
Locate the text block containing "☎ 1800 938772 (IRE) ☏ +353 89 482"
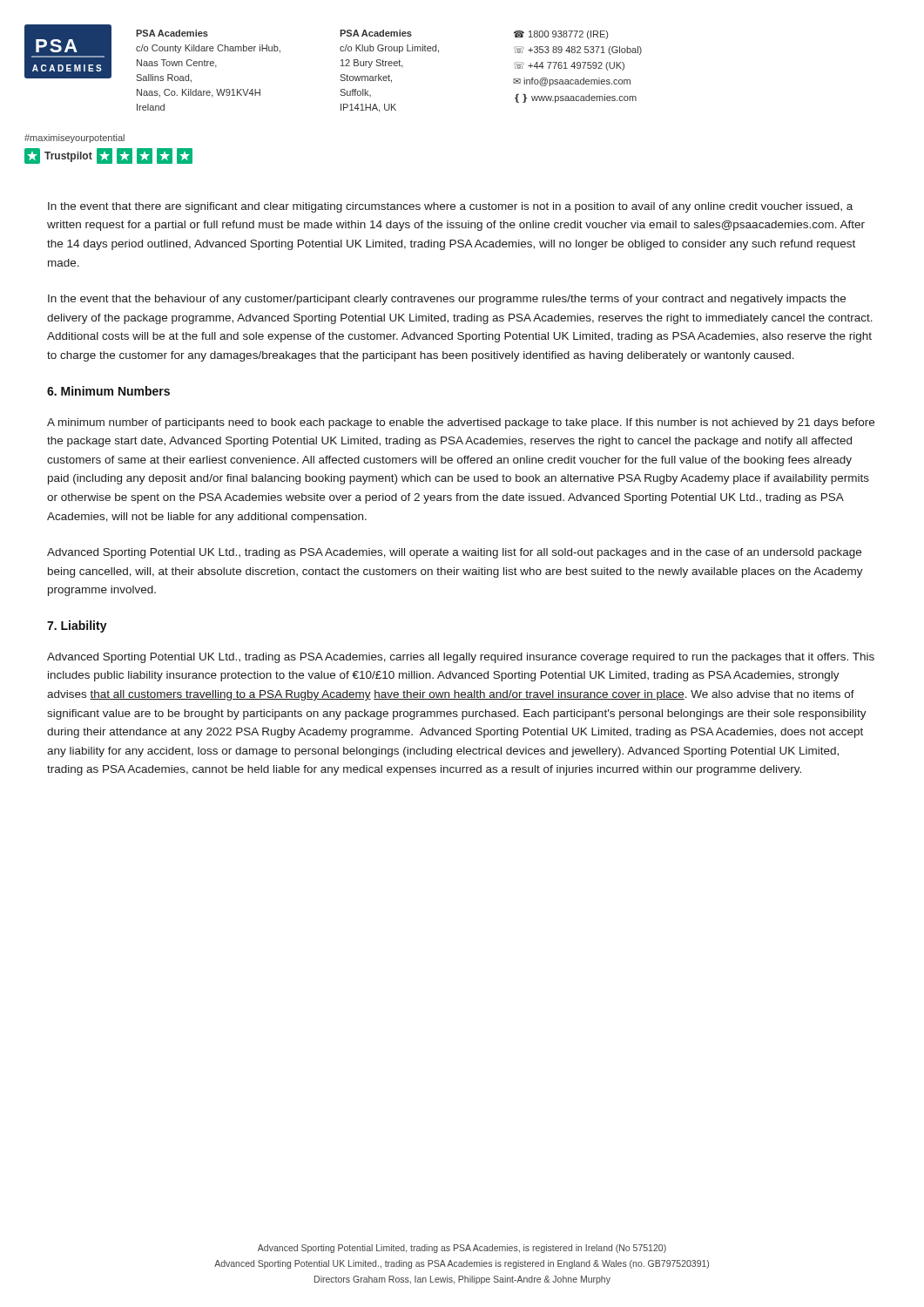tap(600, 66)
